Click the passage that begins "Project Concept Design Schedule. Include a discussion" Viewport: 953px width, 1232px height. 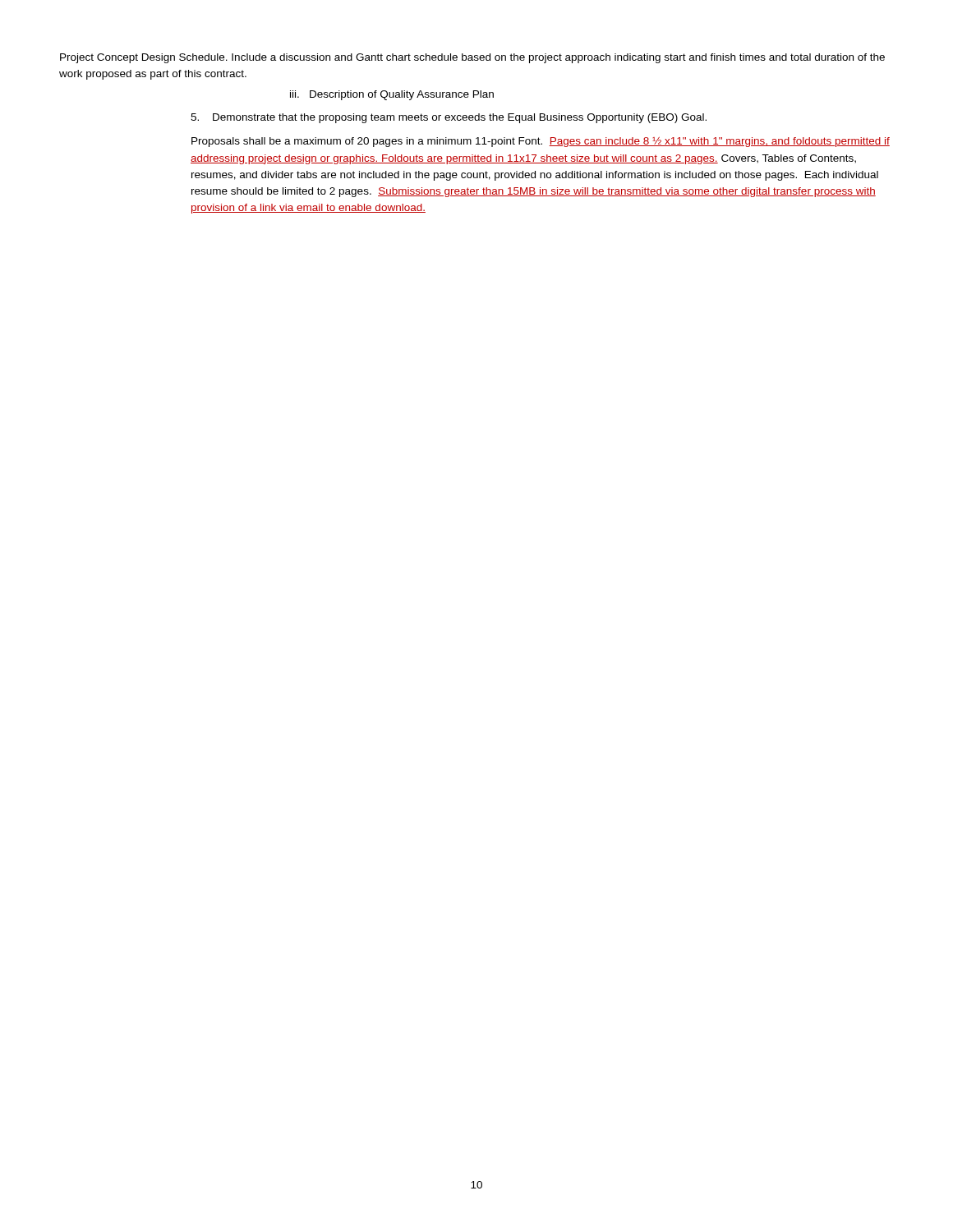point(472,65)
